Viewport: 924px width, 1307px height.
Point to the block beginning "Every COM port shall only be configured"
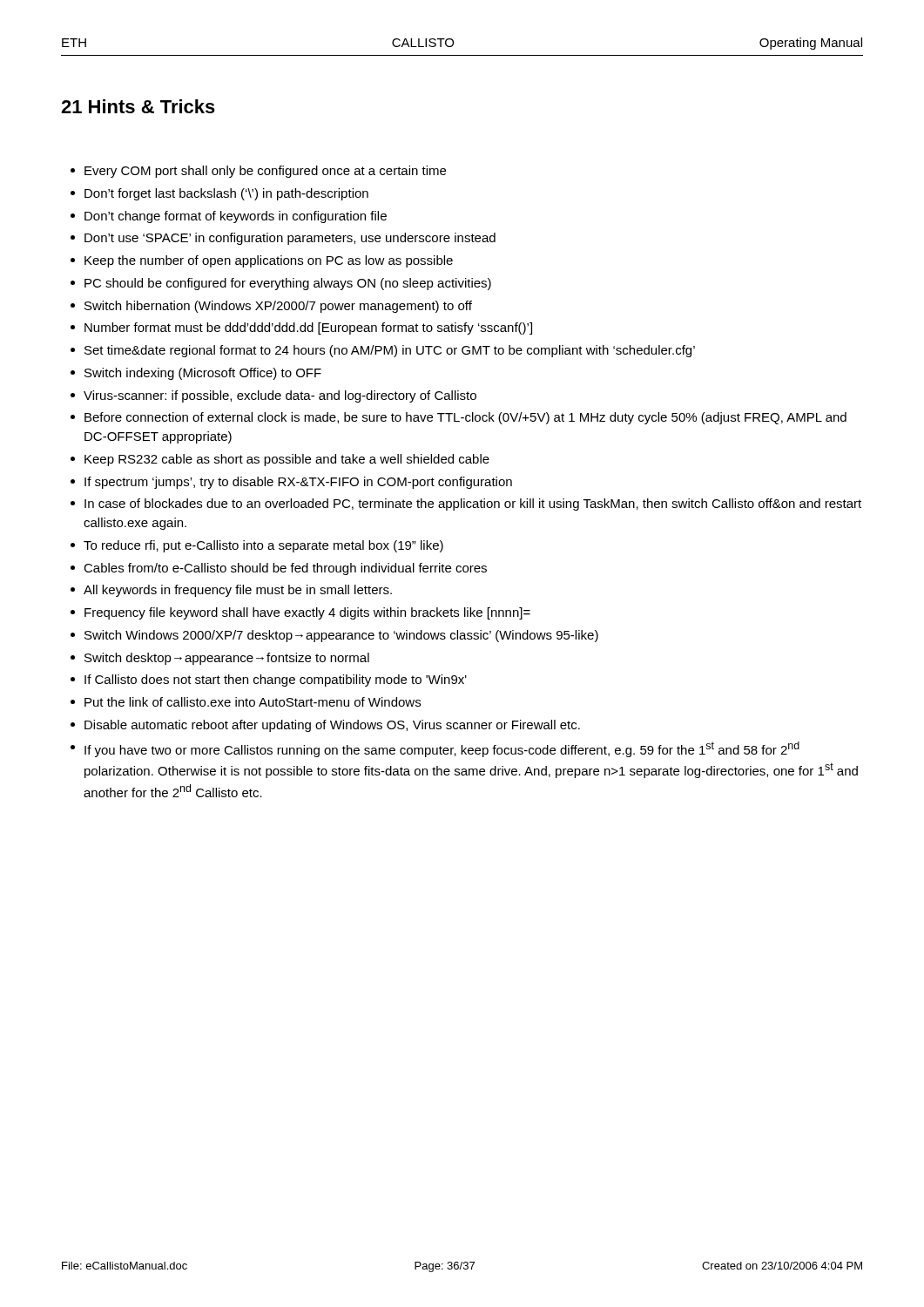(258, 172)
